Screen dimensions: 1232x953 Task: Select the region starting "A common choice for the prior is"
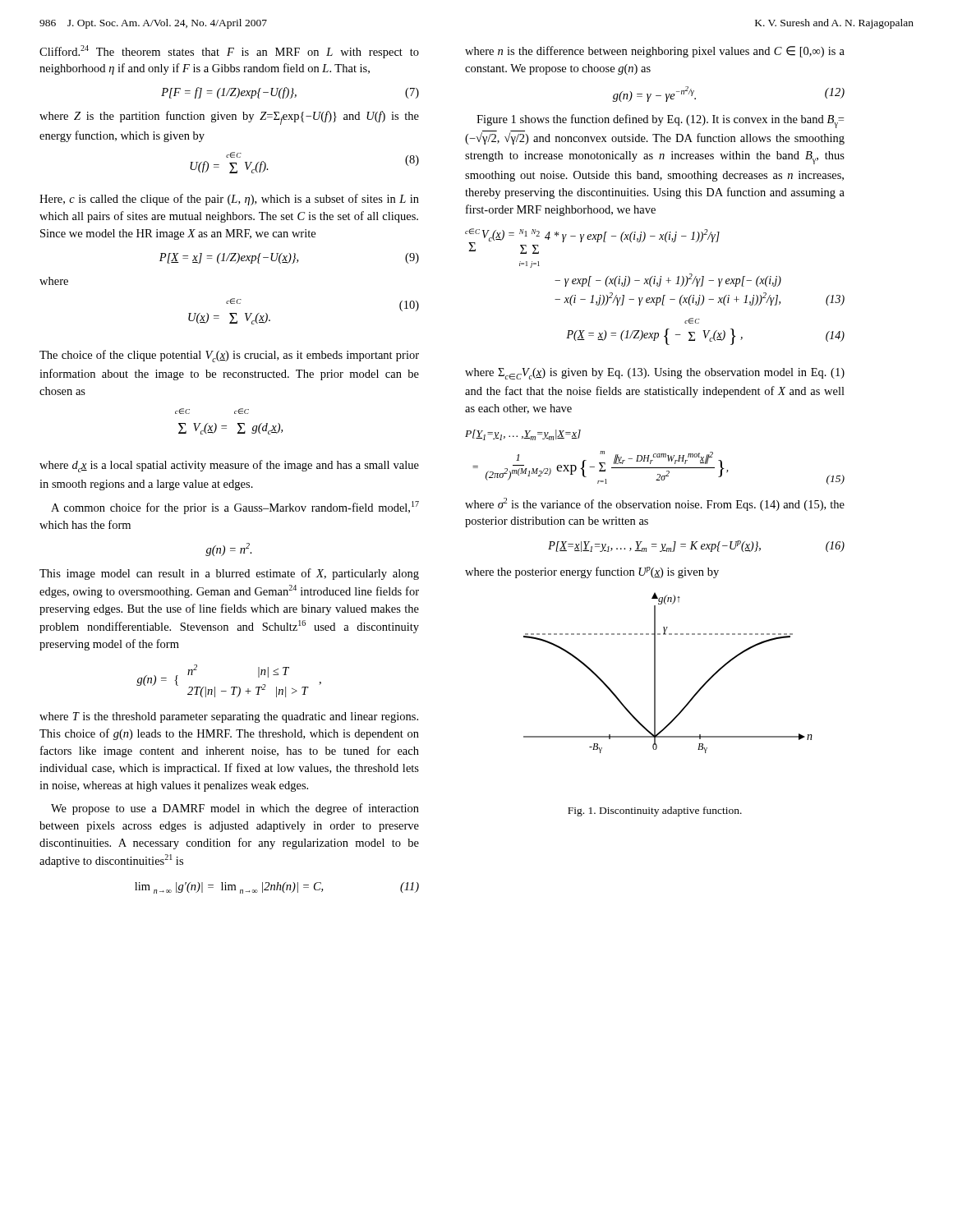point(229,516)
